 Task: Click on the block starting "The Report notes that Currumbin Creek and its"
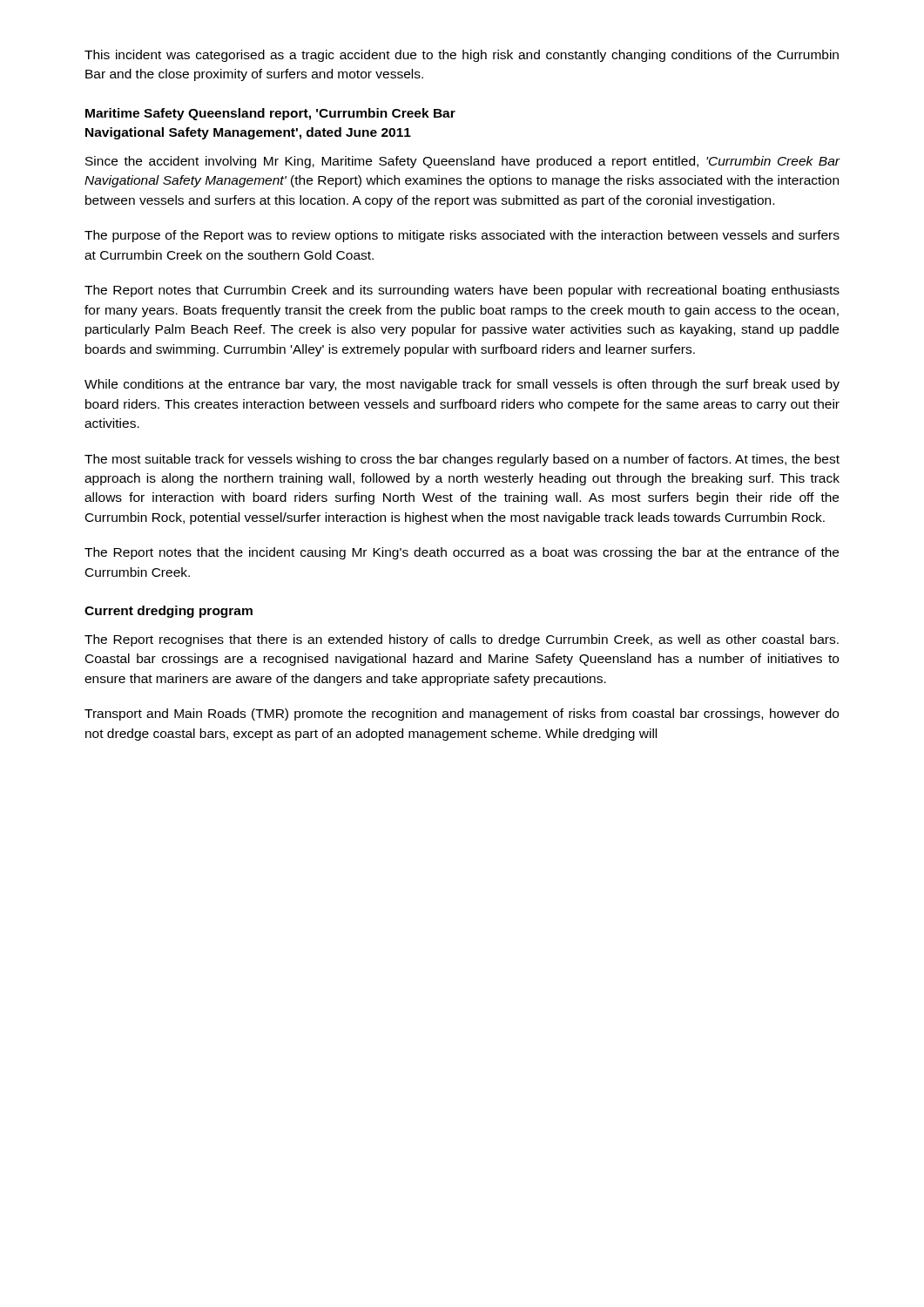coord(462,319)
